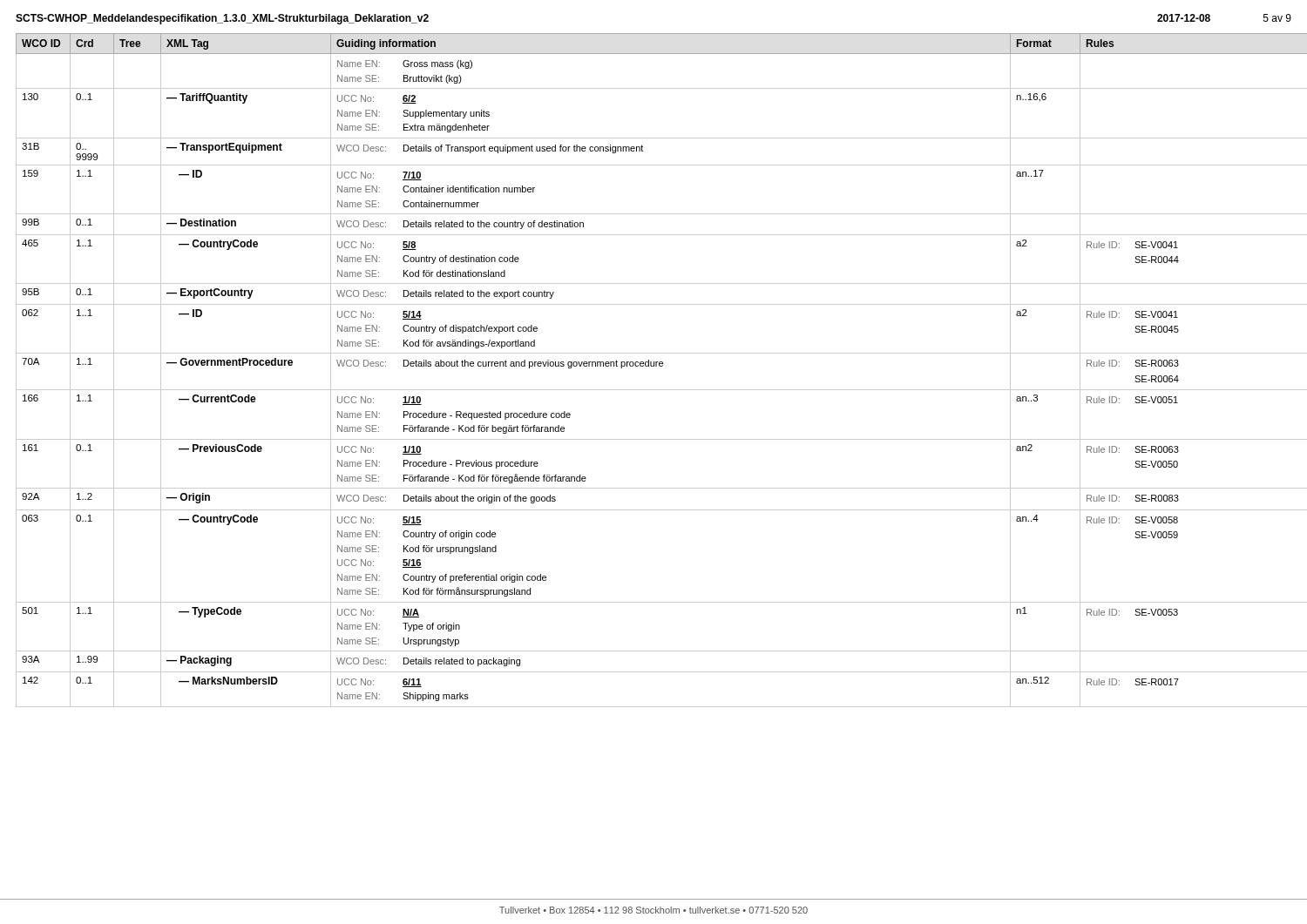
Task: Select the table that reads "XML Tag"
Action: tap(654, 370)
